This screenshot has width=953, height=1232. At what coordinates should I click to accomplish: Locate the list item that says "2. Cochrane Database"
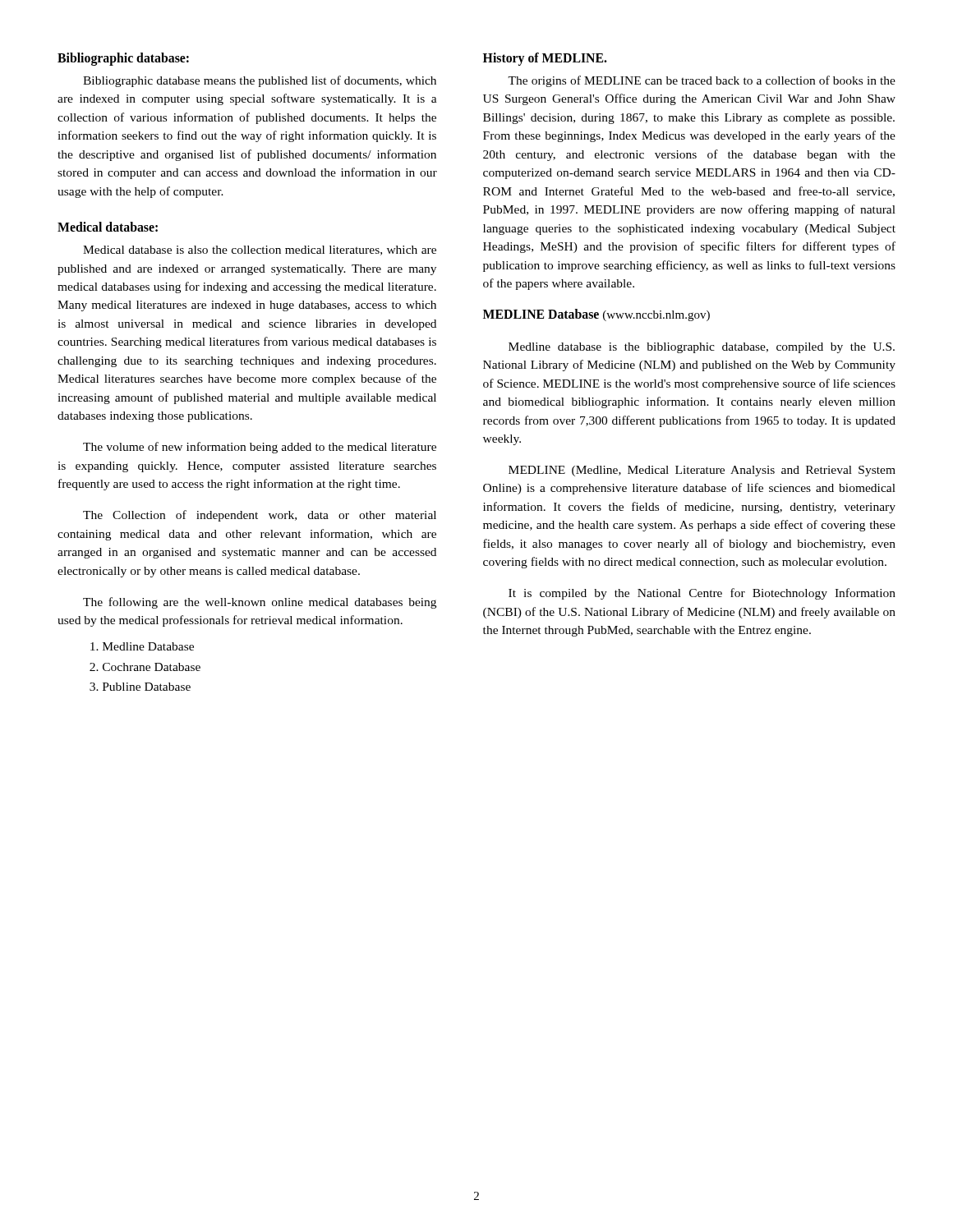pos(145,666)
